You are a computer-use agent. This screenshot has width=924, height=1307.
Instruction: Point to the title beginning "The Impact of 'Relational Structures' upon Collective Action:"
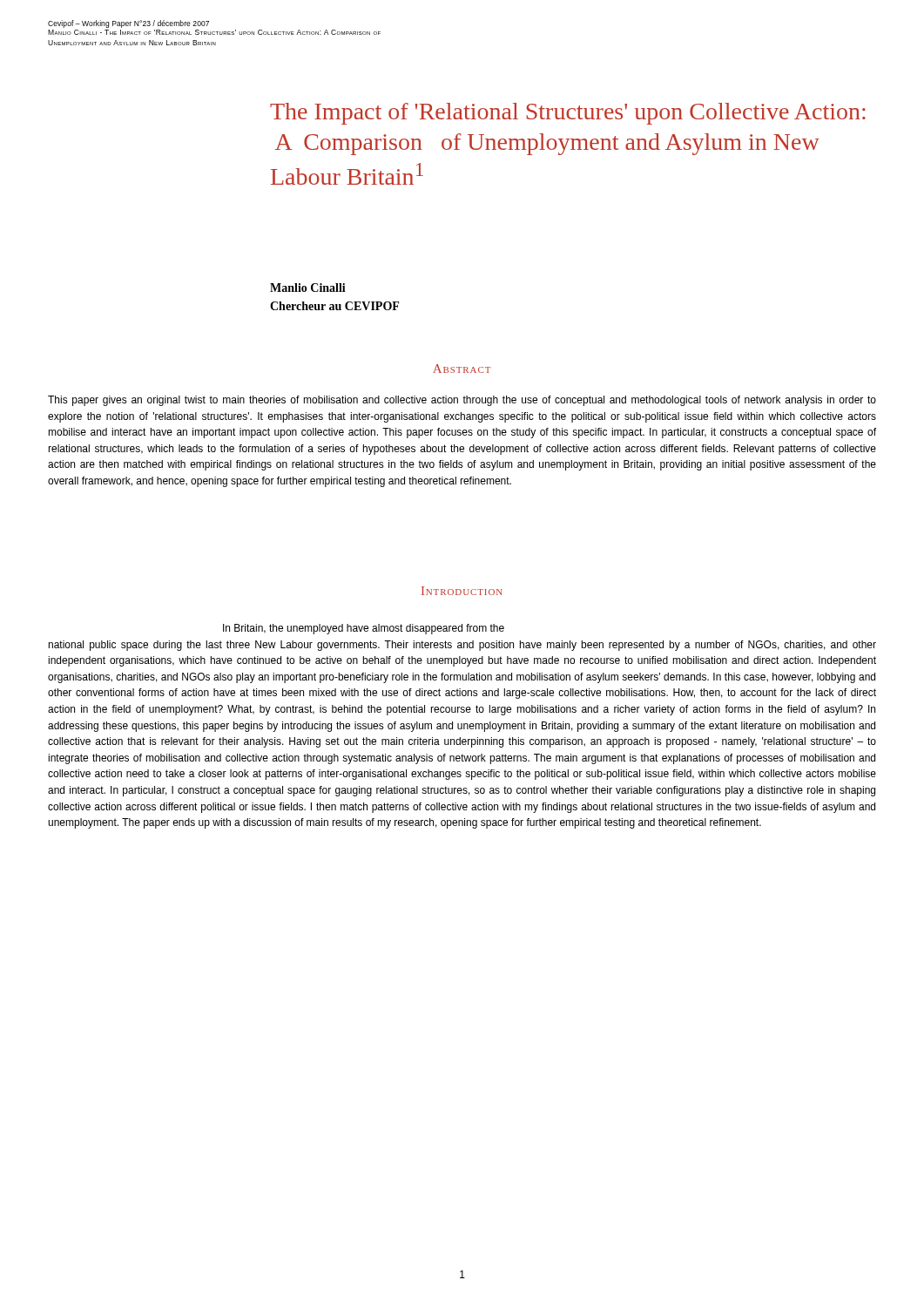click(x=573, y=144)
